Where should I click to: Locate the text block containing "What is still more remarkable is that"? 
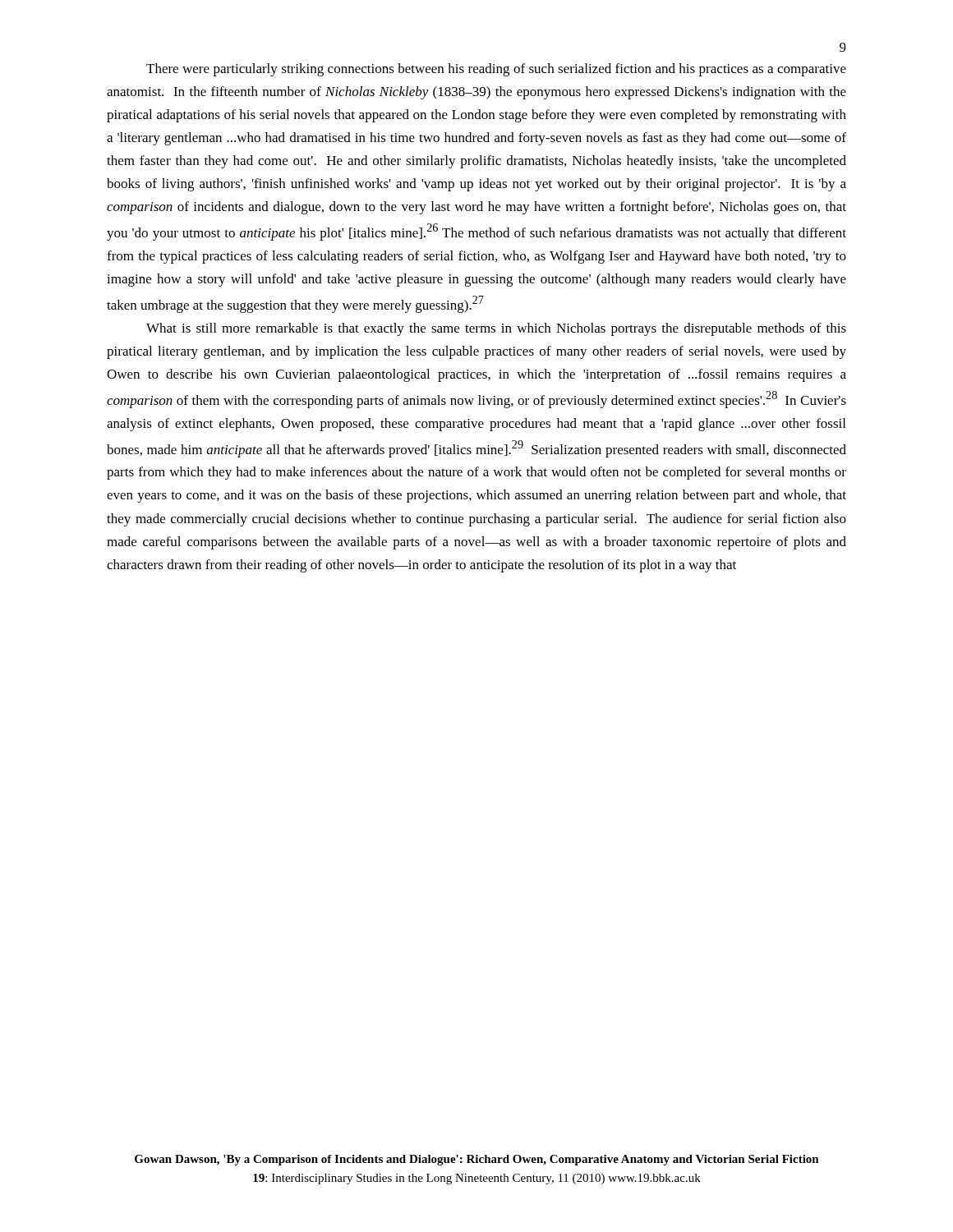[476, 447]
